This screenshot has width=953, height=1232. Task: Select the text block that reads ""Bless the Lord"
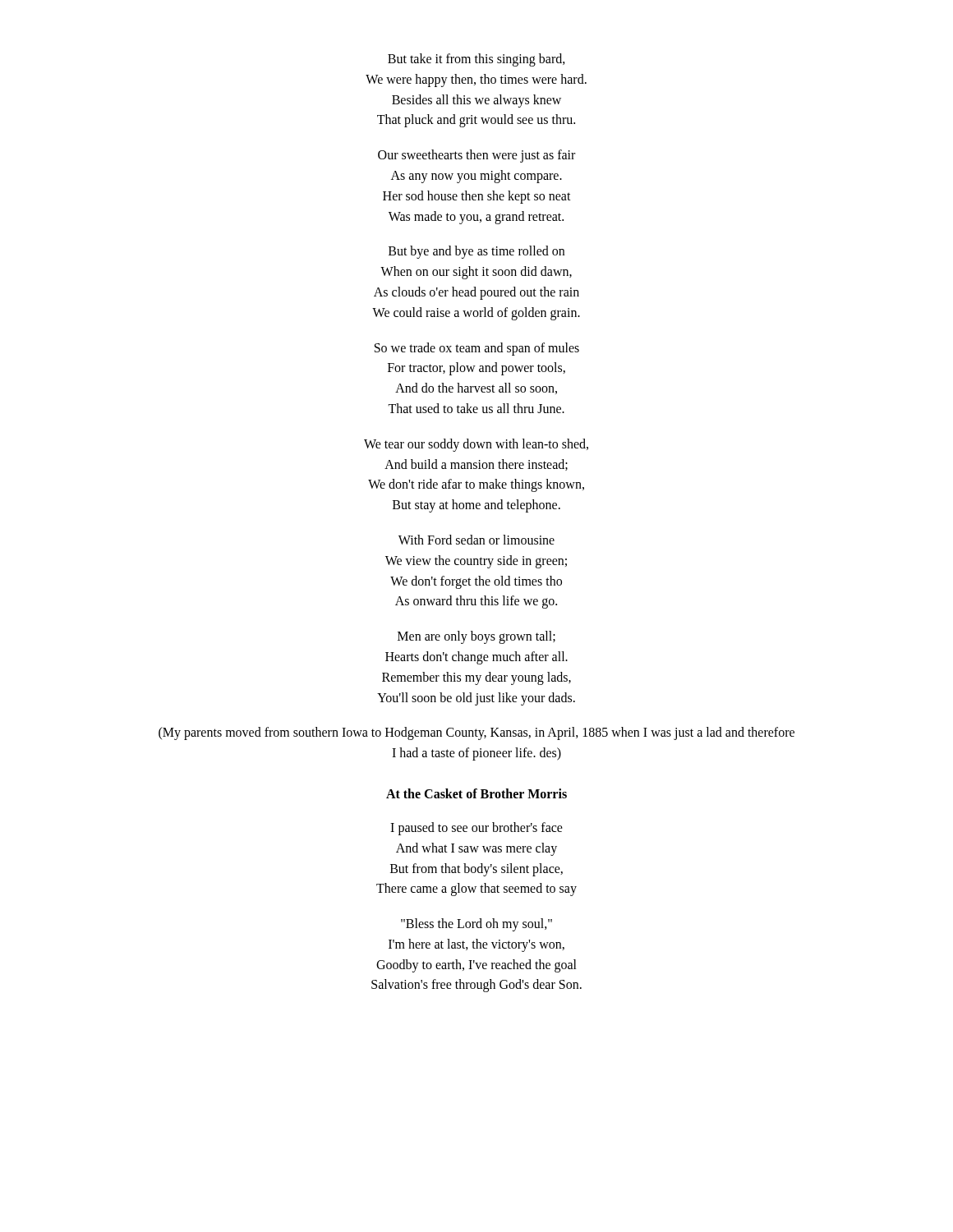click(476, 955)
